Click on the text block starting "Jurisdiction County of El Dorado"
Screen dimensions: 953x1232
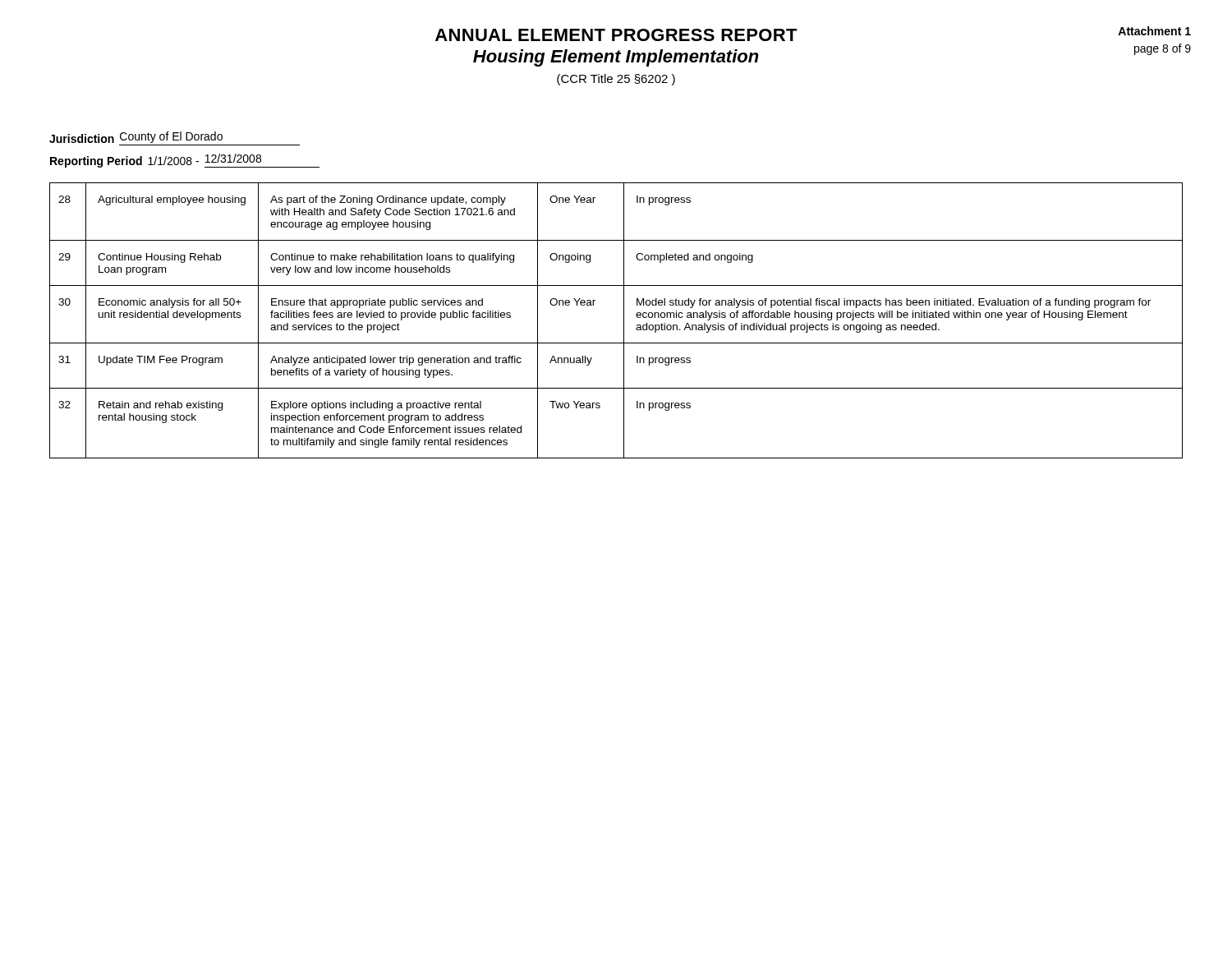point(175,138)
